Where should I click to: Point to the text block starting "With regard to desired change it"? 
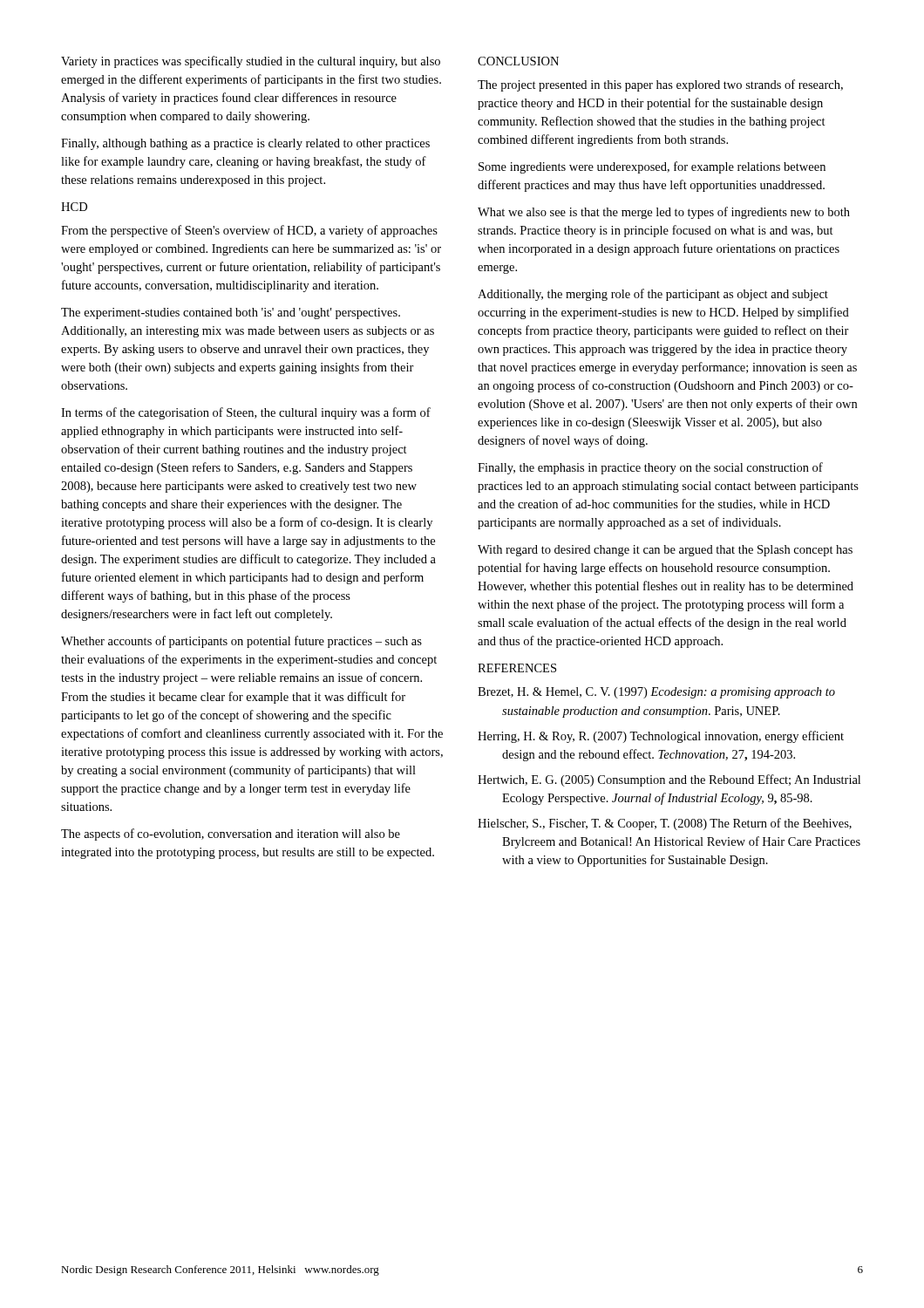(670, 596)
